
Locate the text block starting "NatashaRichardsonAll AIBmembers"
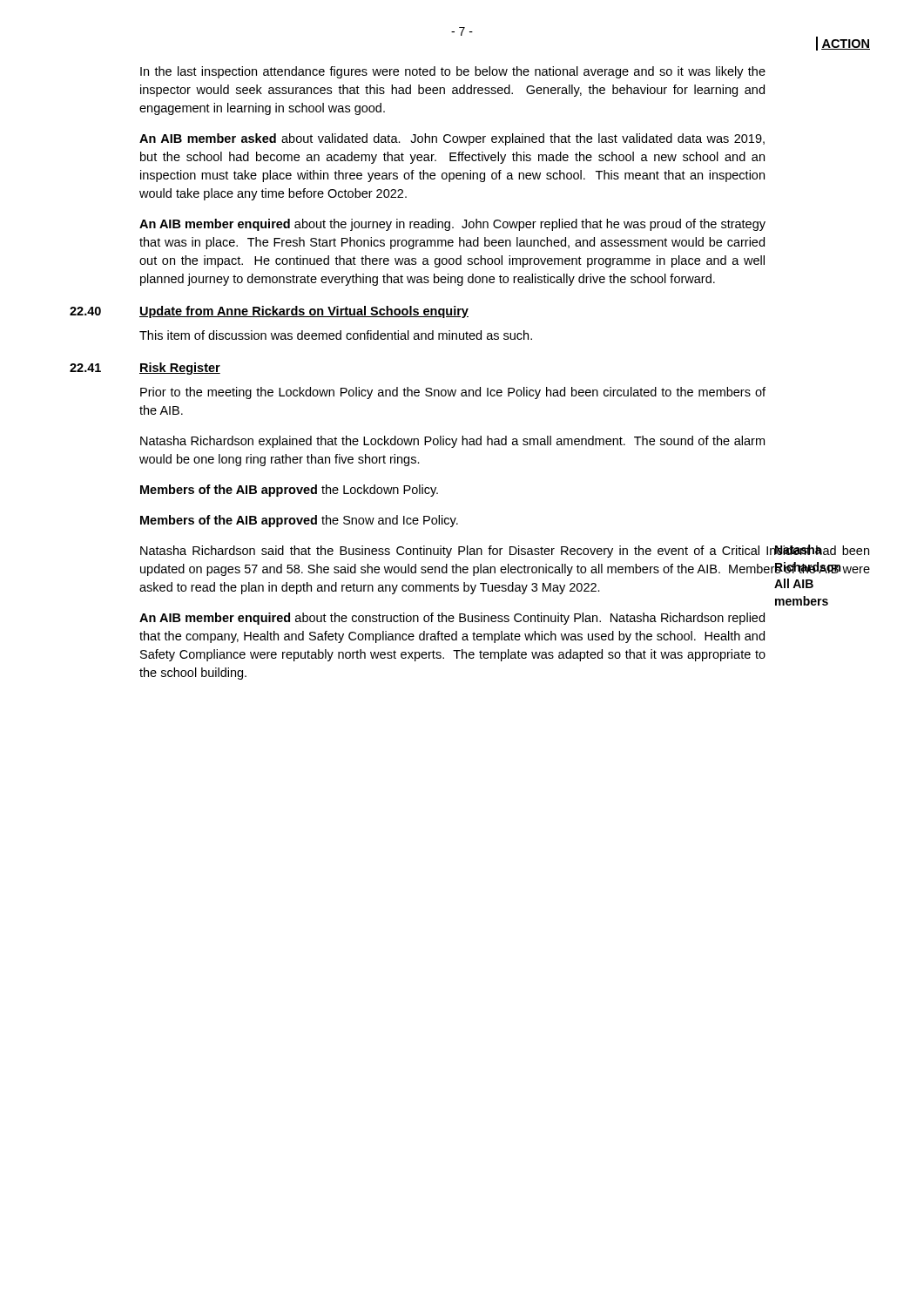808,576
